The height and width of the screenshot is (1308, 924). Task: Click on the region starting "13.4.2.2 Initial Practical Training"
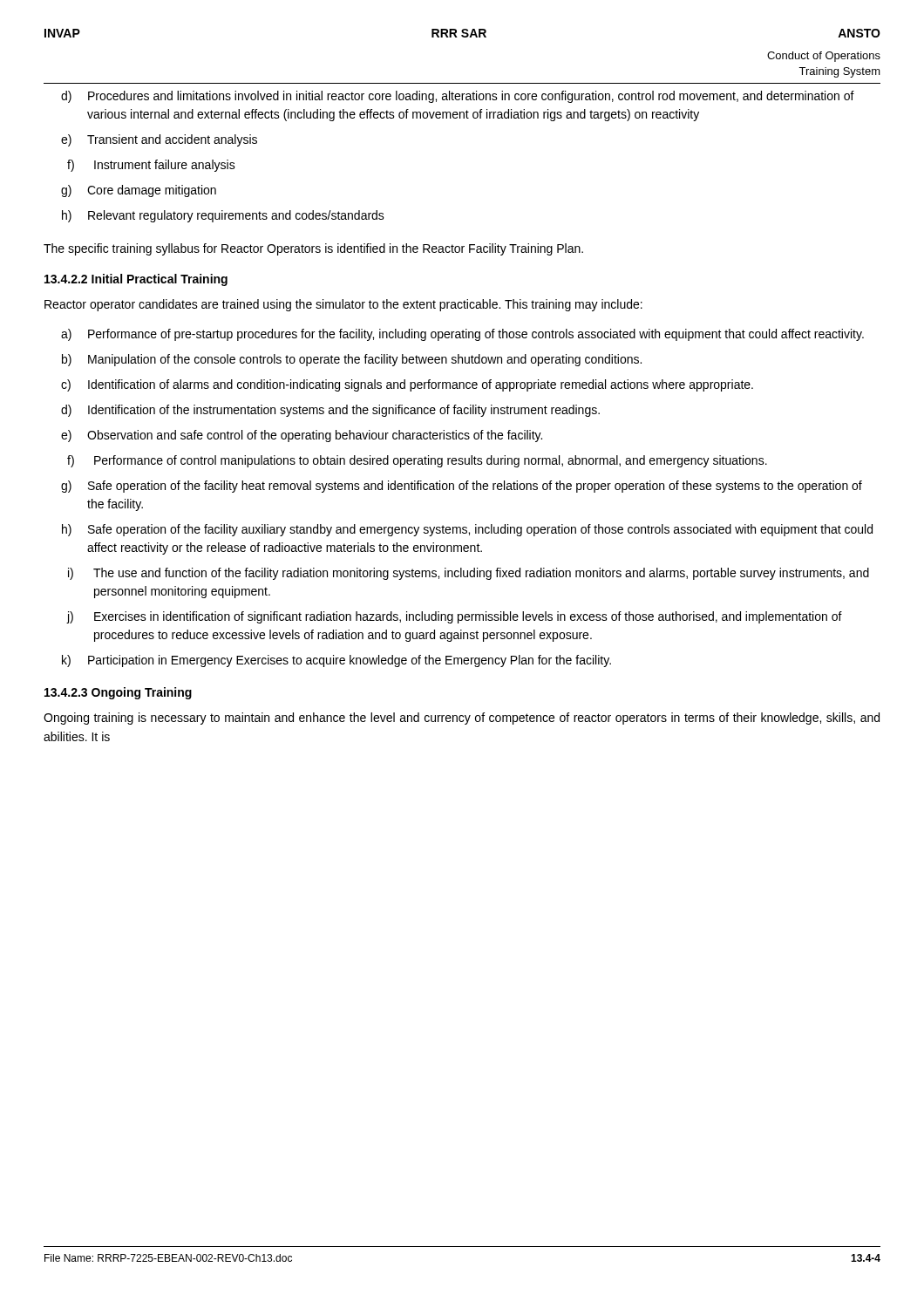[x=136, y=279]
